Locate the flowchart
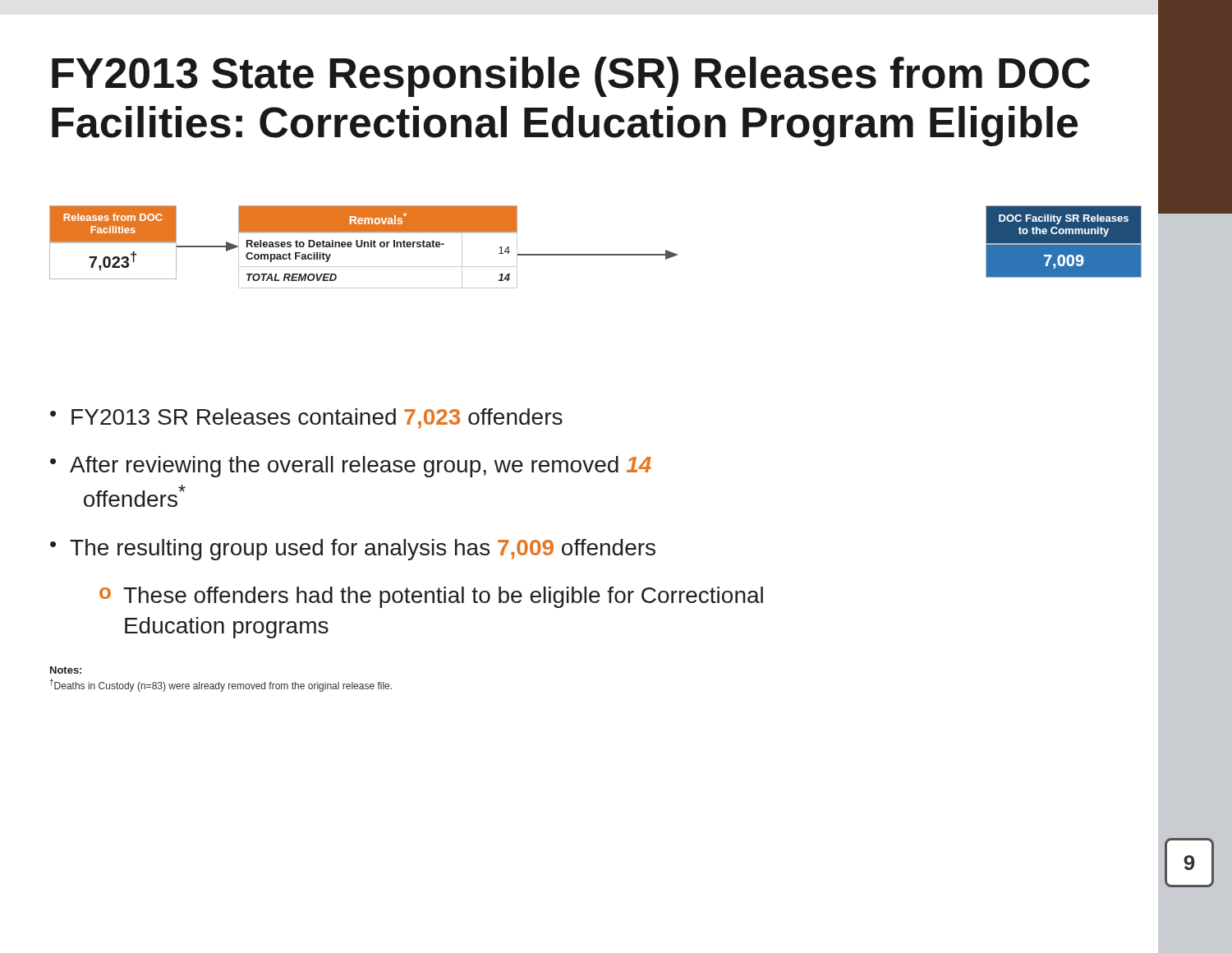This screenshot has width=1232, height=953. [595, 275]
